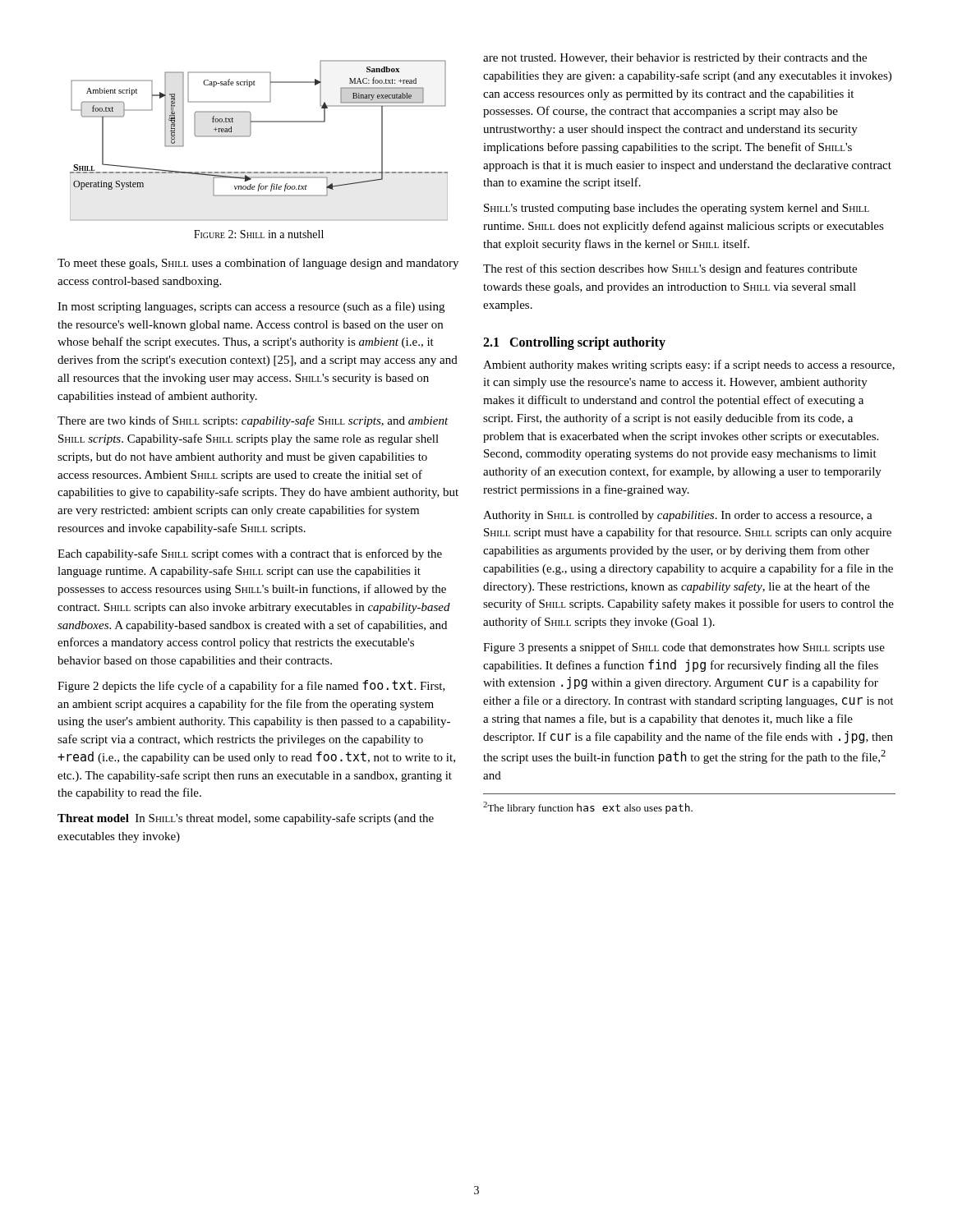Point to the block beginning "Figure 3 presents a snippet of Shill code"
Viewport: 953px width, 1232px height.
689,712
